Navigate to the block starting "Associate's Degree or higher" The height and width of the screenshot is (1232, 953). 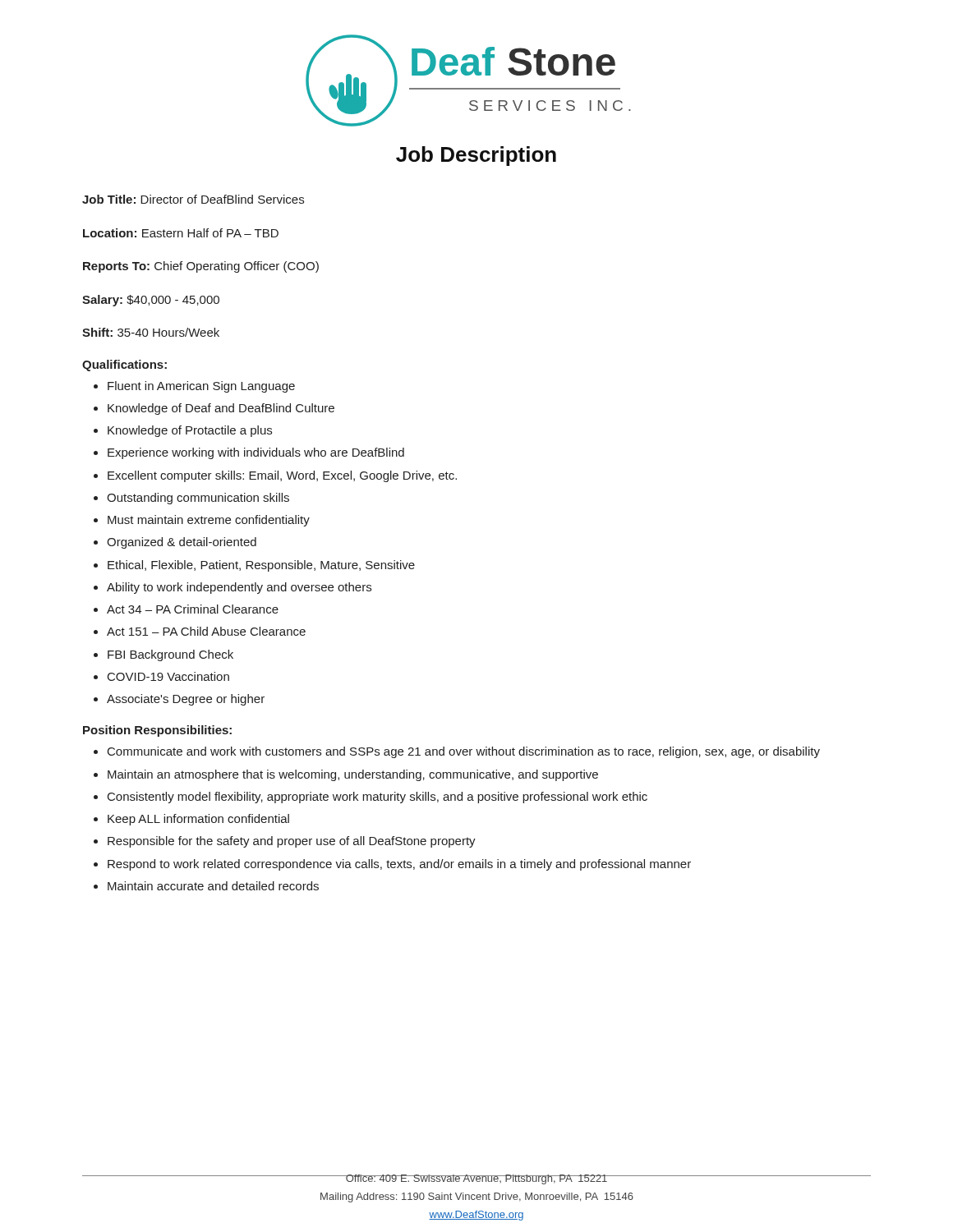[x=186, y=699]
